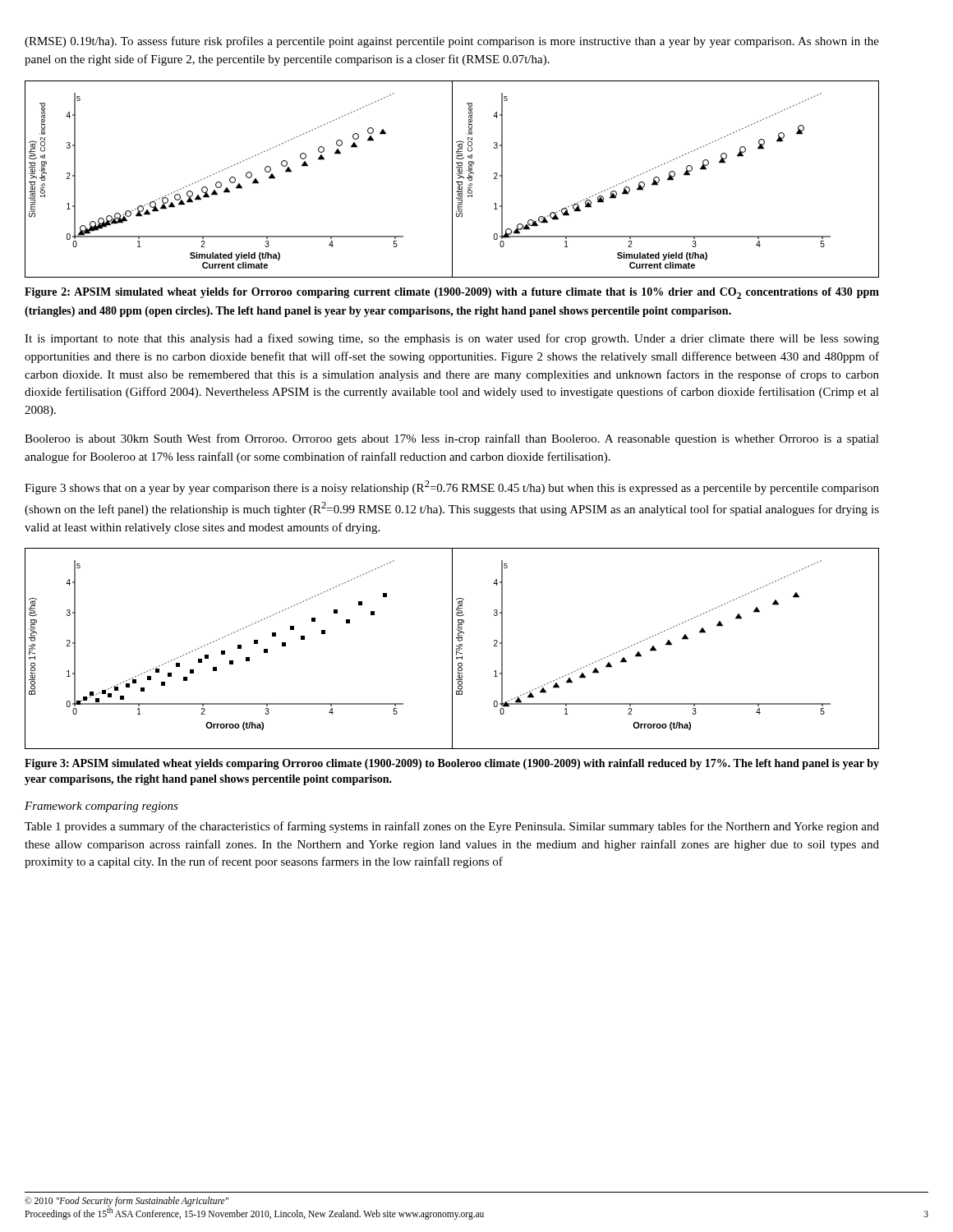Find the text block starting "Figure 2: APSIM simulated wheat yields for Orroroo"

click(452, 301)
